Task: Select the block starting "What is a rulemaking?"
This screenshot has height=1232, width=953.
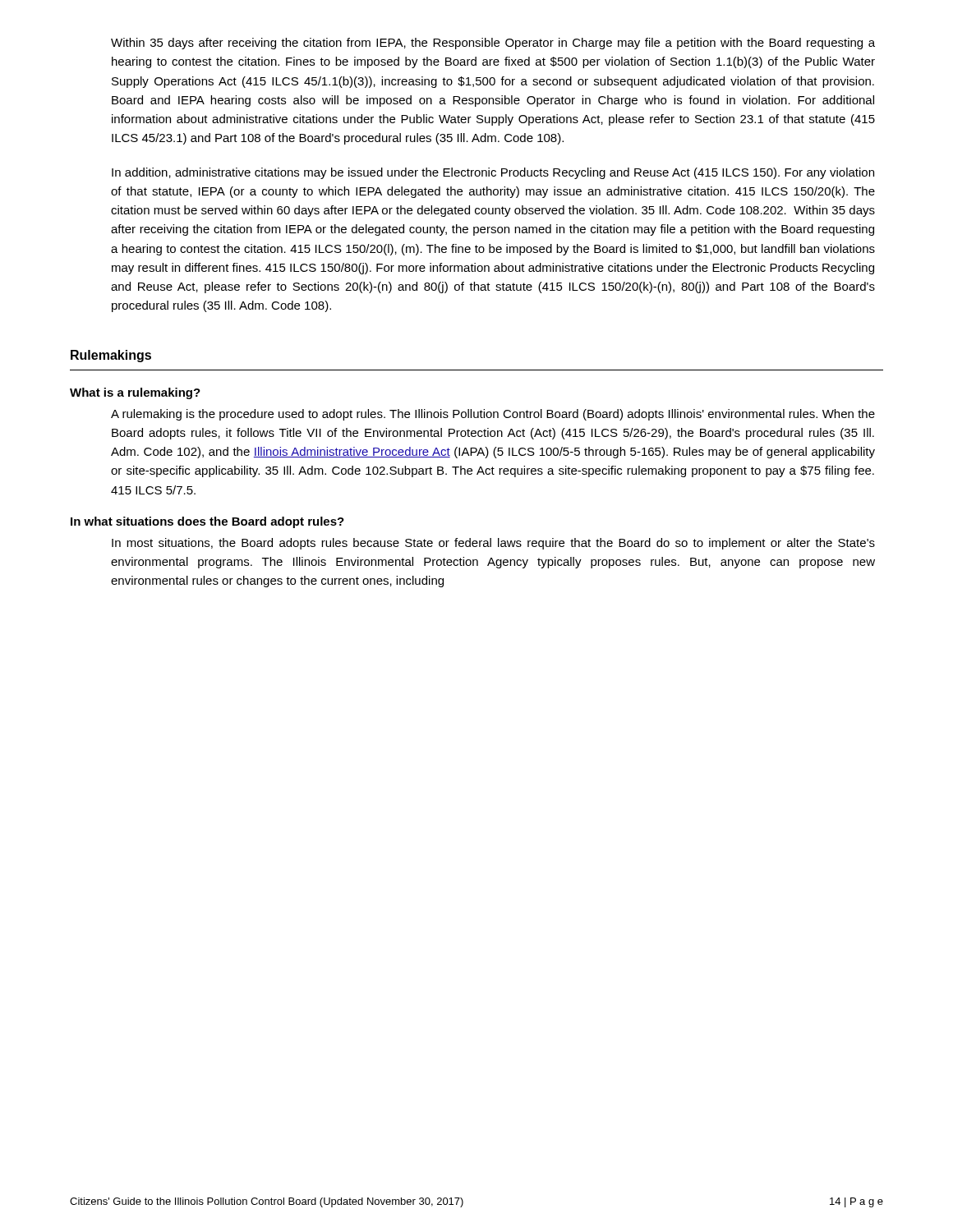Action: pyautogui.click(x=135, y=392)
